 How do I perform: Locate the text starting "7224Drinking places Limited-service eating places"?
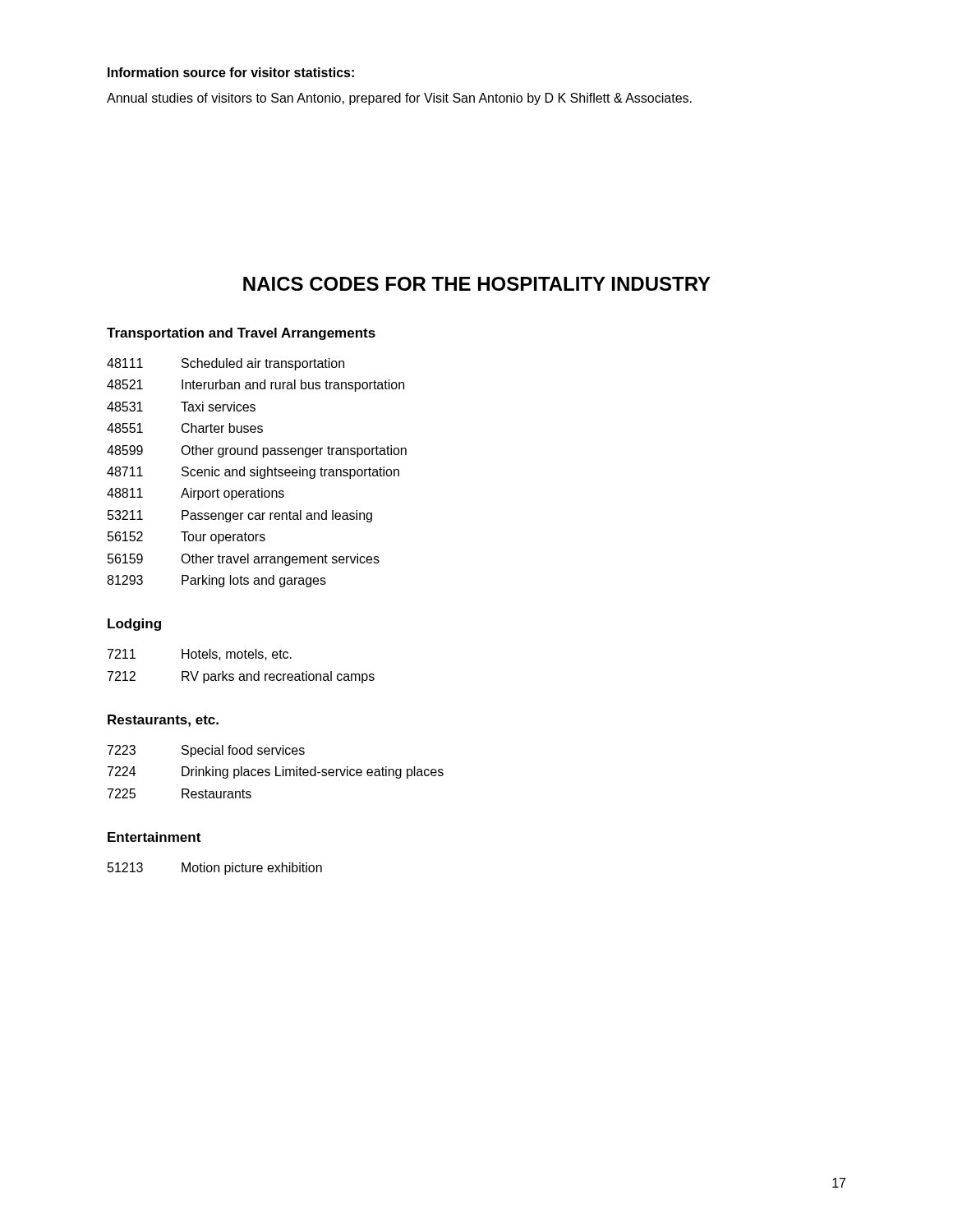click(275, 773)
